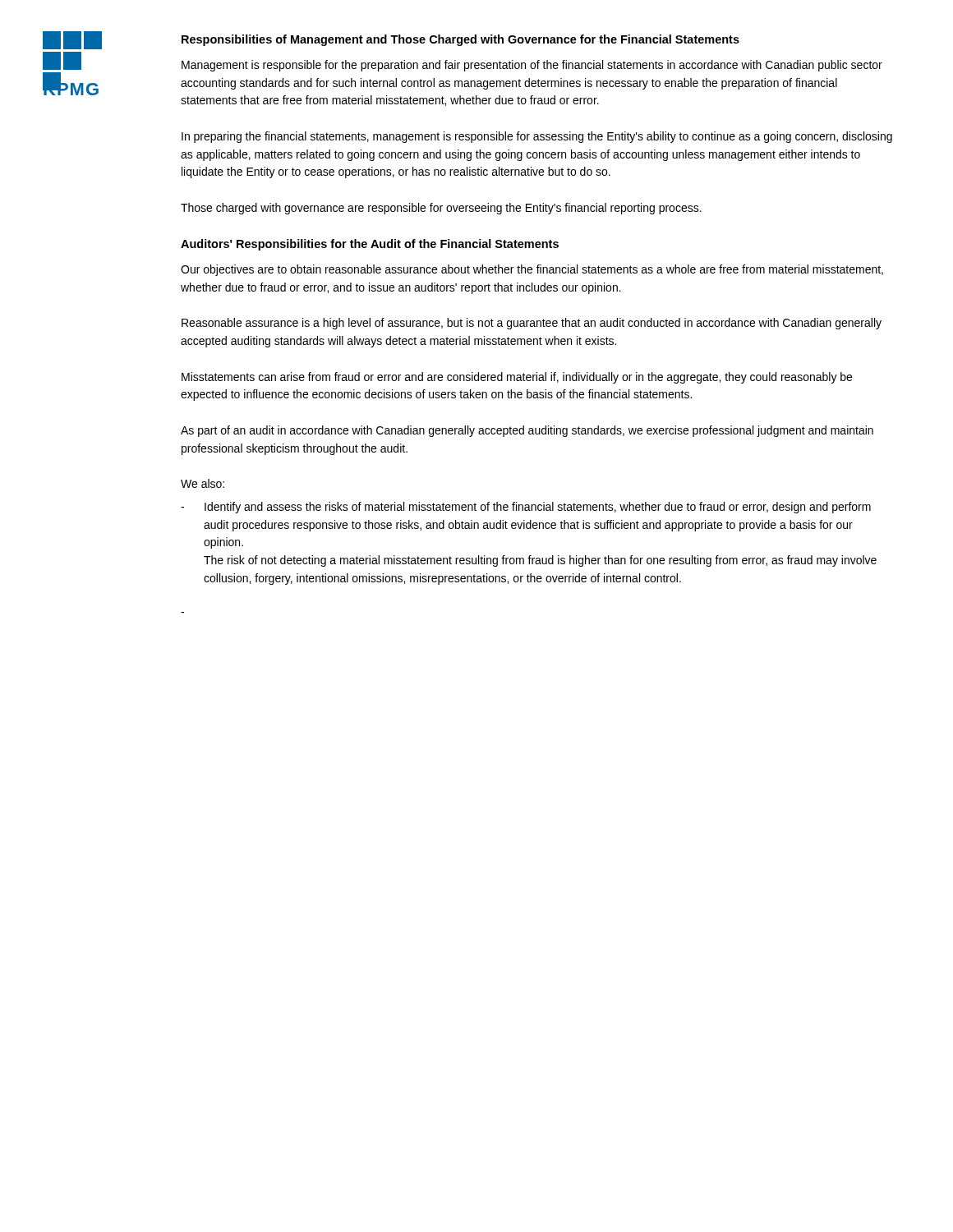Point to the text block starting "Responsibilities of Management and"
This screenshot has width=953, height=1232.
pos(460,39)
